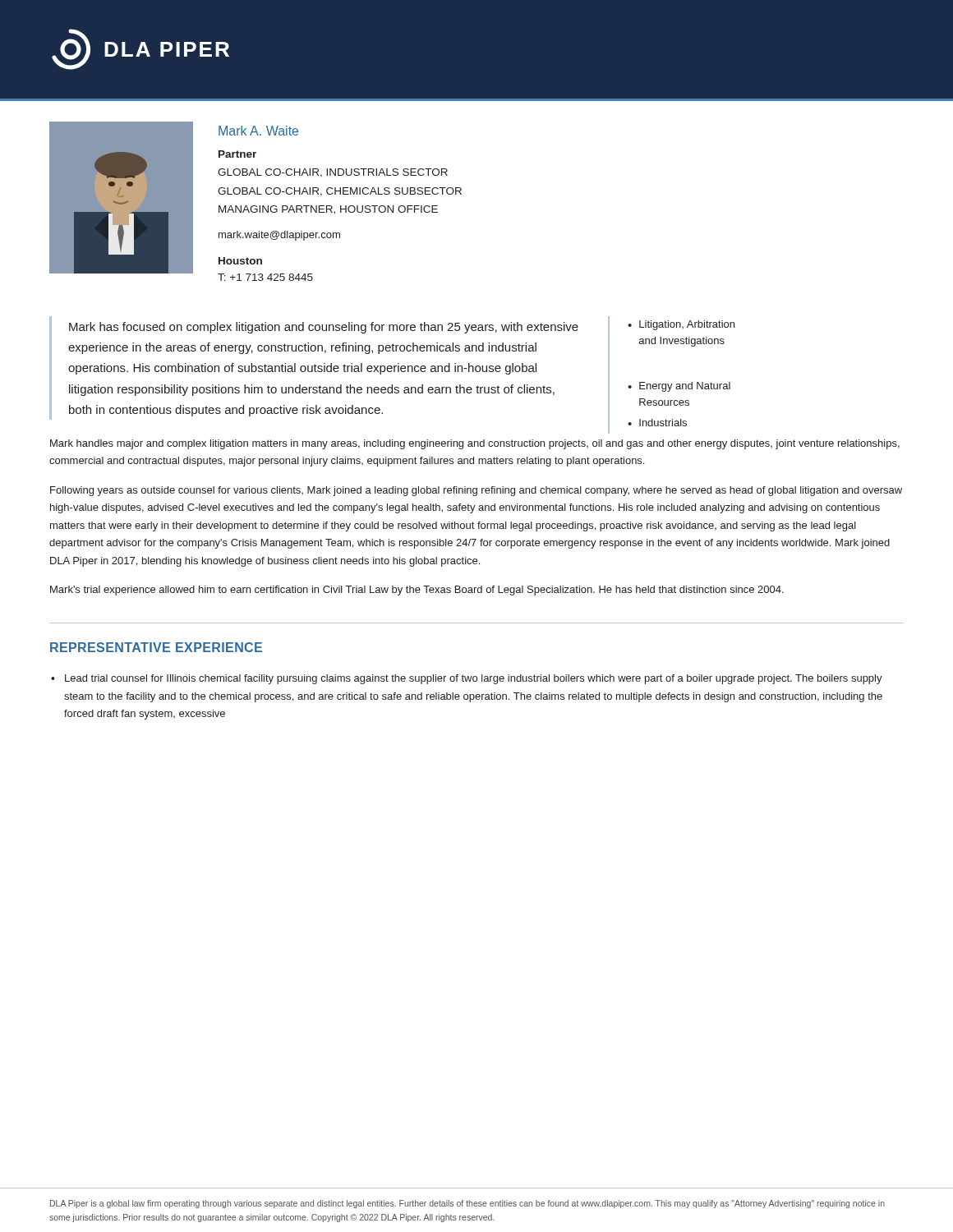
Task: Click on the block starting "Houston T: +1 713"
Action: (x=265, y=269)
